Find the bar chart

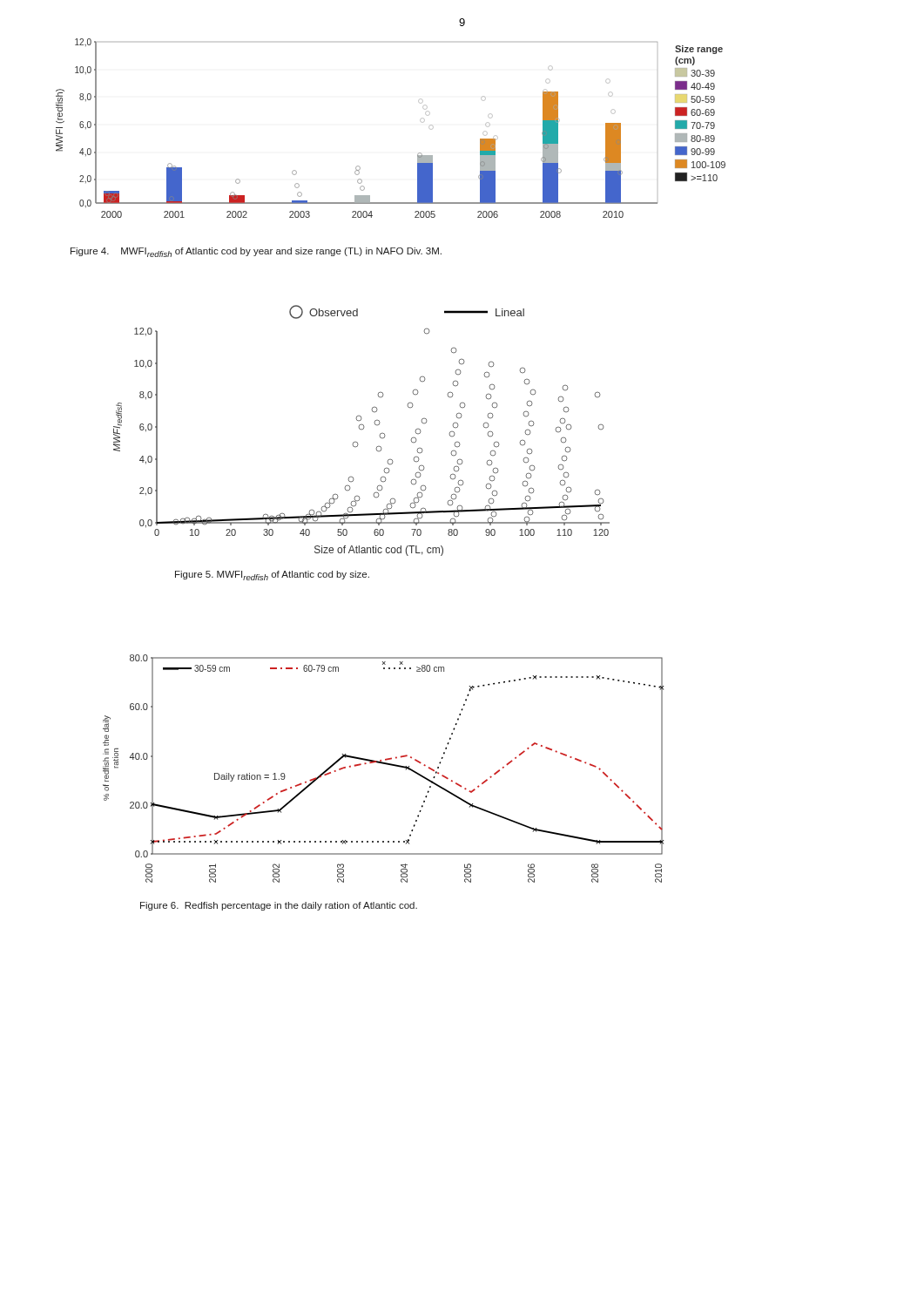coord(427,138)
